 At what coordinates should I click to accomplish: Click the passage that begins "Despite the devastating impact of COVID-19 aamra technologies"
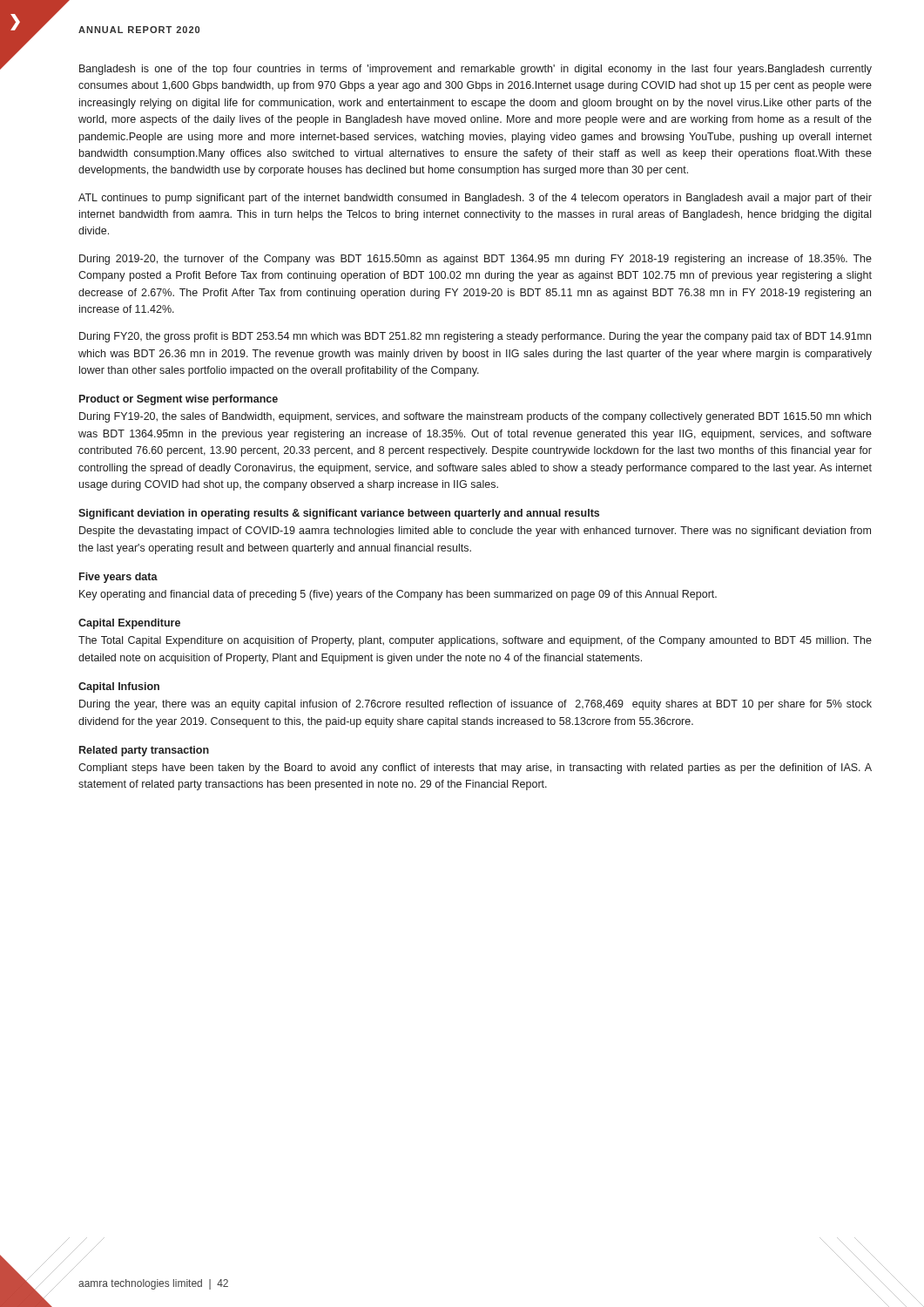point(475,539)
